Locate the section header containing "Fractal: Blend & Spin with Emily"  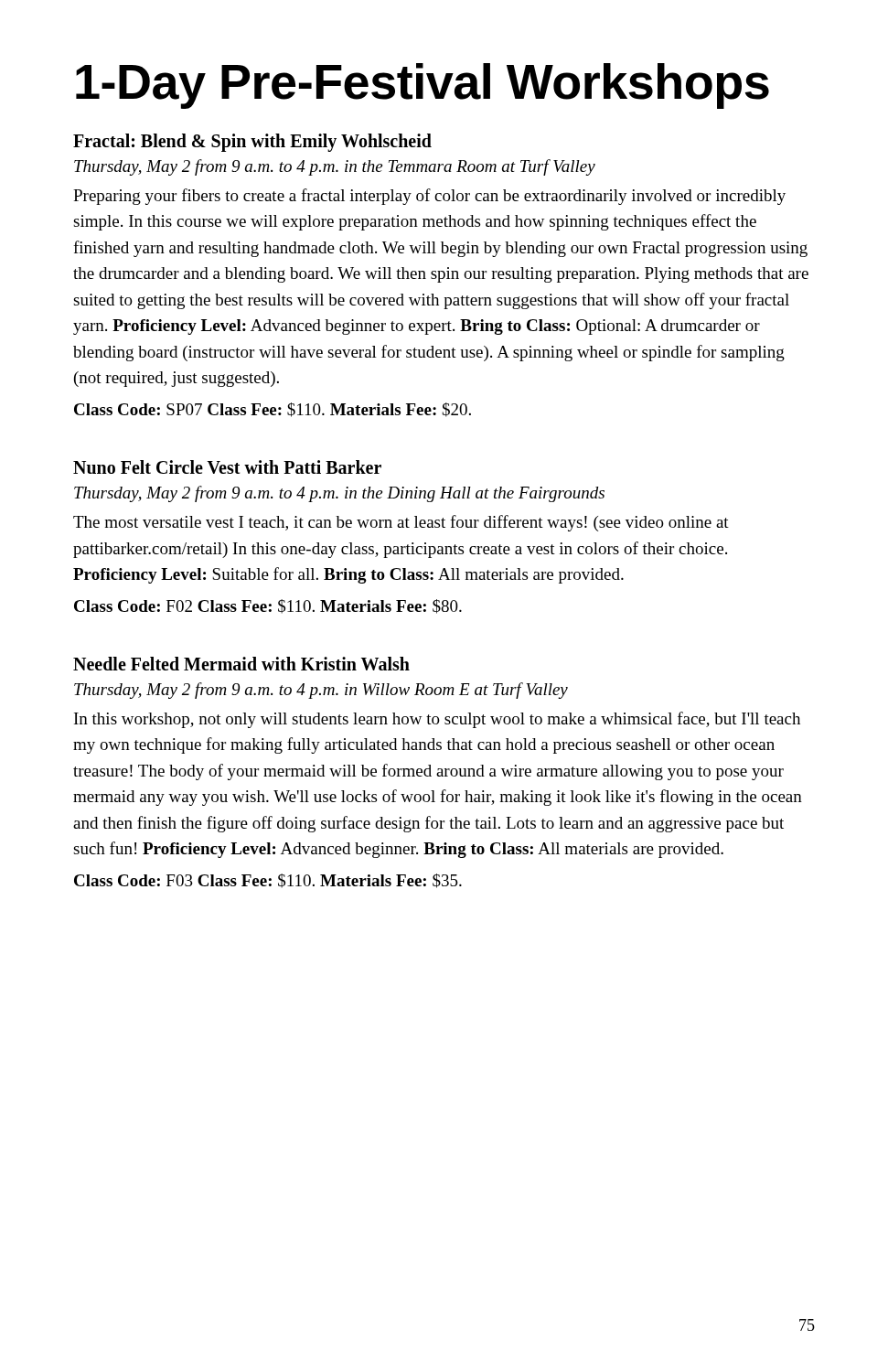[252, 143]
